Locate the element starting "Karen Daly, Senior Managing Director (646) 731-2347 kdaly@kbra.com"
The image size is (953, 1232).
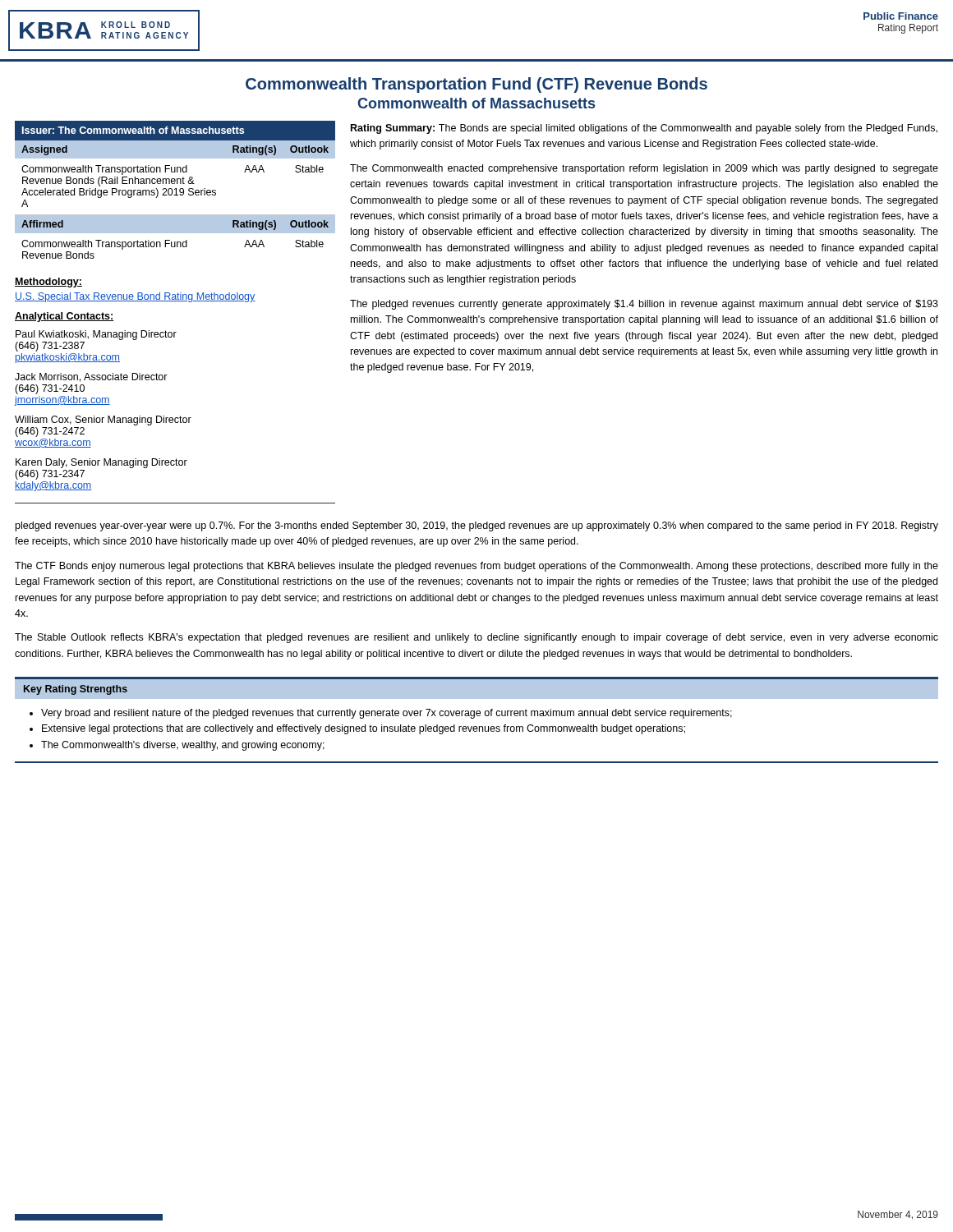click(101, 474)
